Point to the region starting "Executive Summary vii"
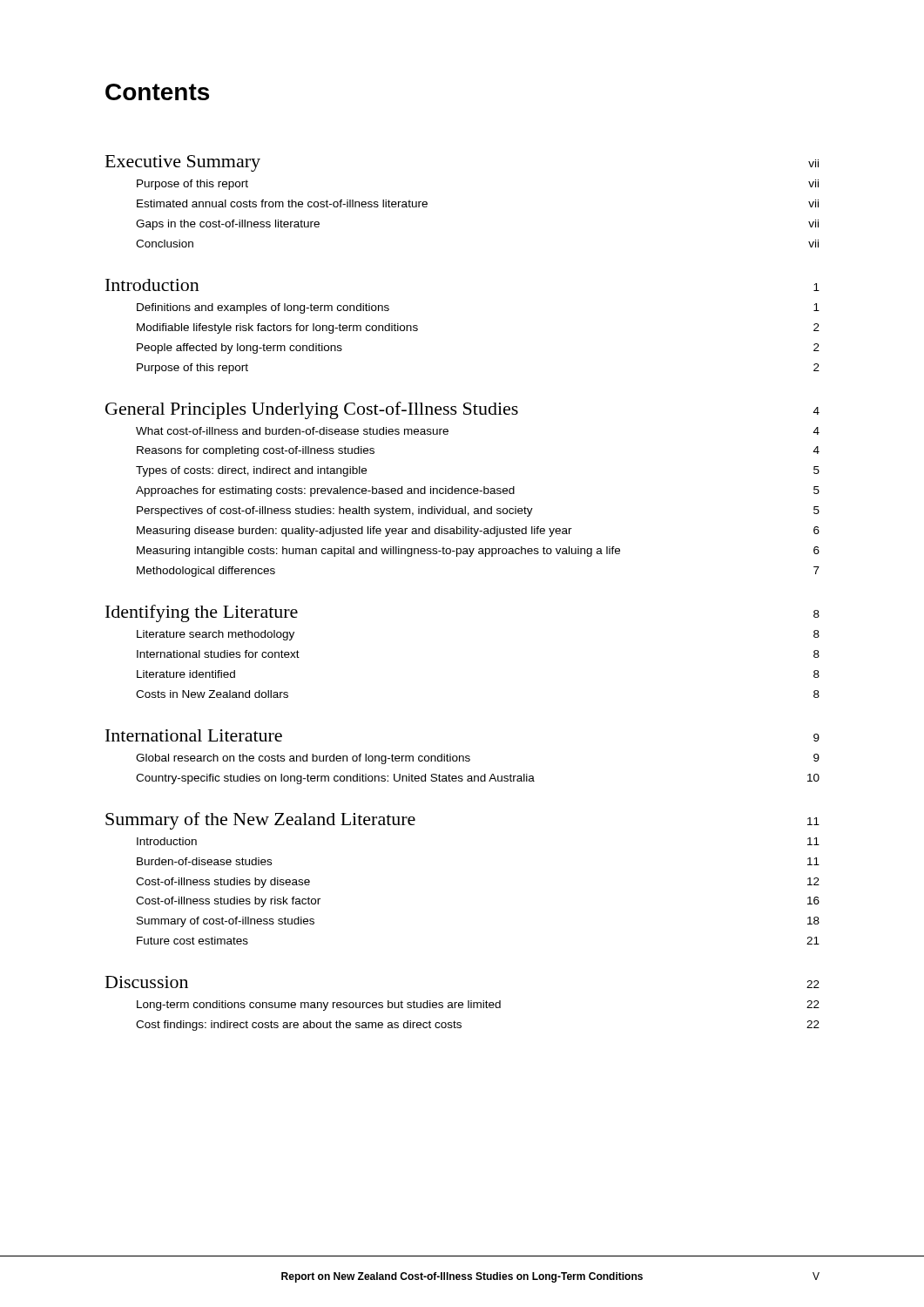924x1307 pixels. (x=177, y=163)
